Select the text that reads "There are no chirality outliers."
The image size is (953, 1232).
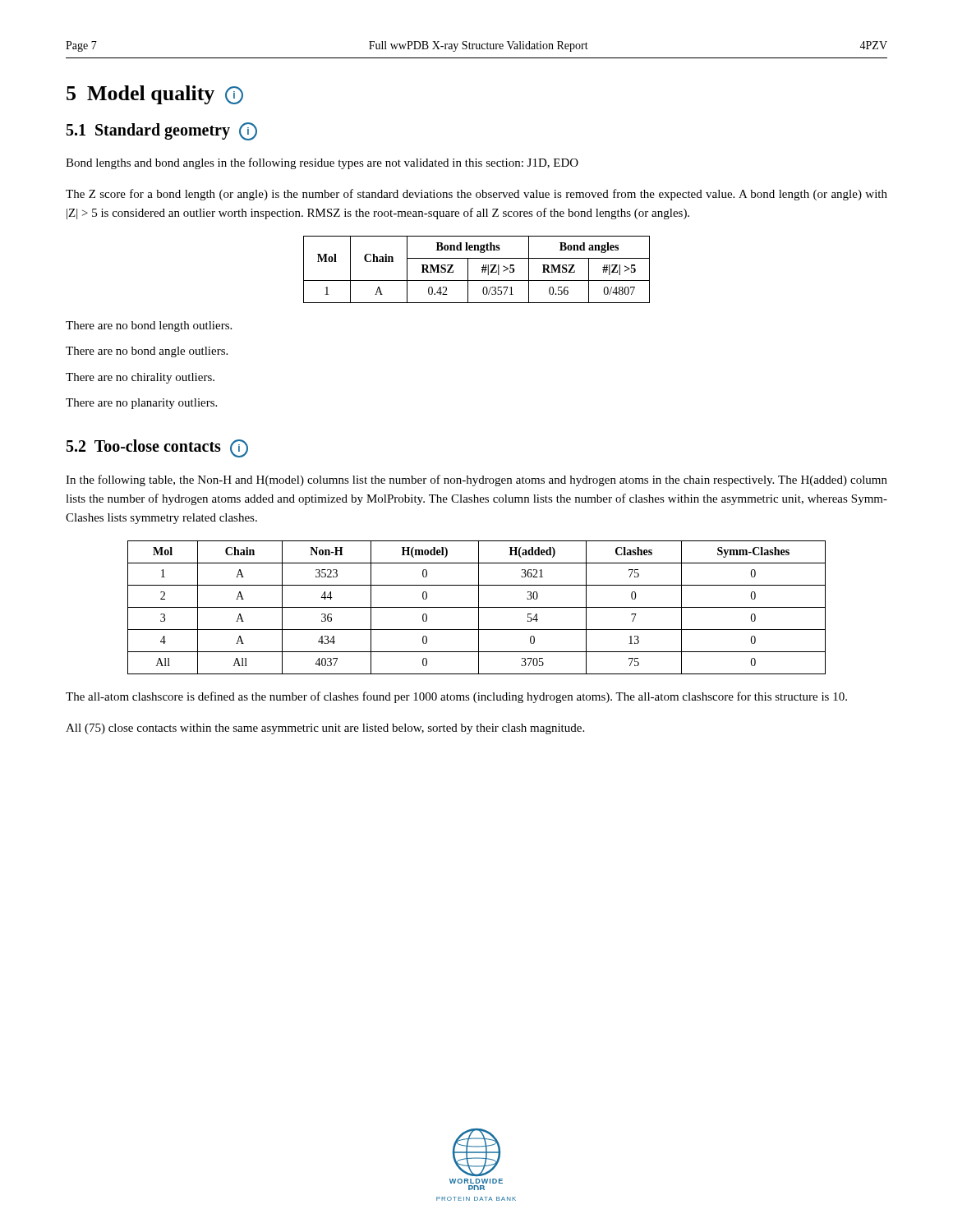coord(141,377)
